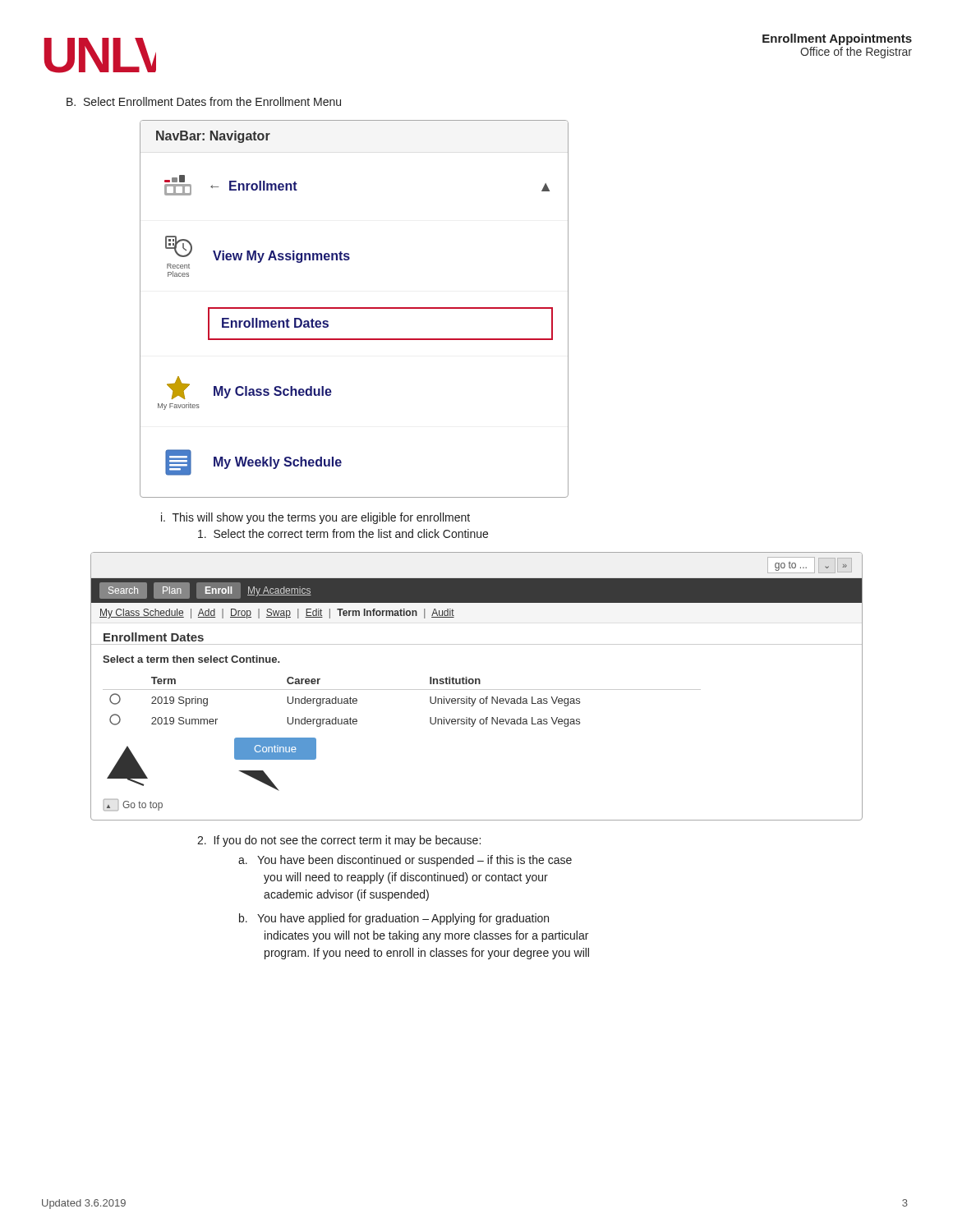Point to the passage starting "i. This will show you the"
Viewport: 953px width, 1232px height.
coord(315,517)
